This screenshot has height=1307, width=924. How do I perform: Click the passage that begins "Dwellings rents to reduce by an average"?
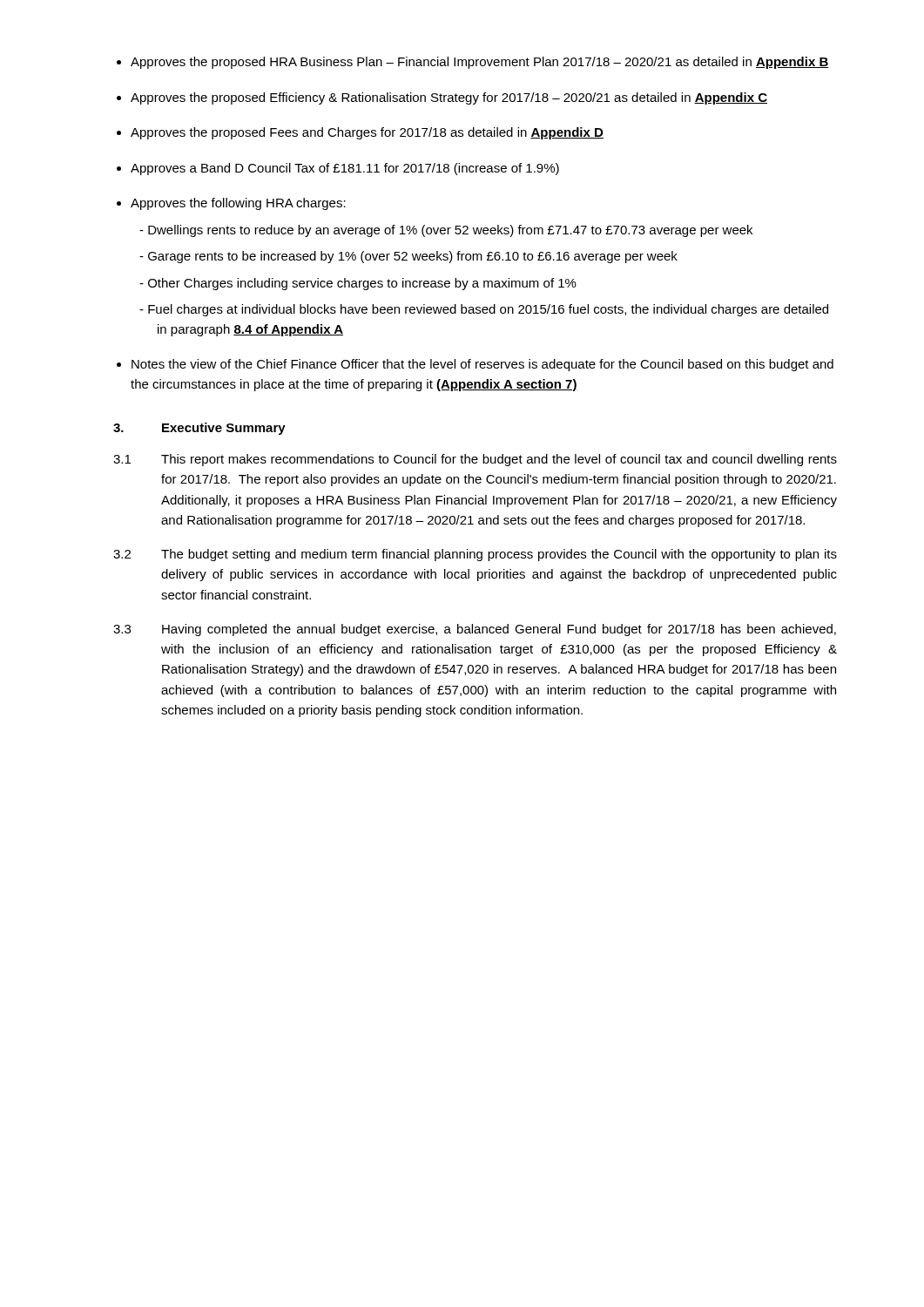tap(450, 229)
